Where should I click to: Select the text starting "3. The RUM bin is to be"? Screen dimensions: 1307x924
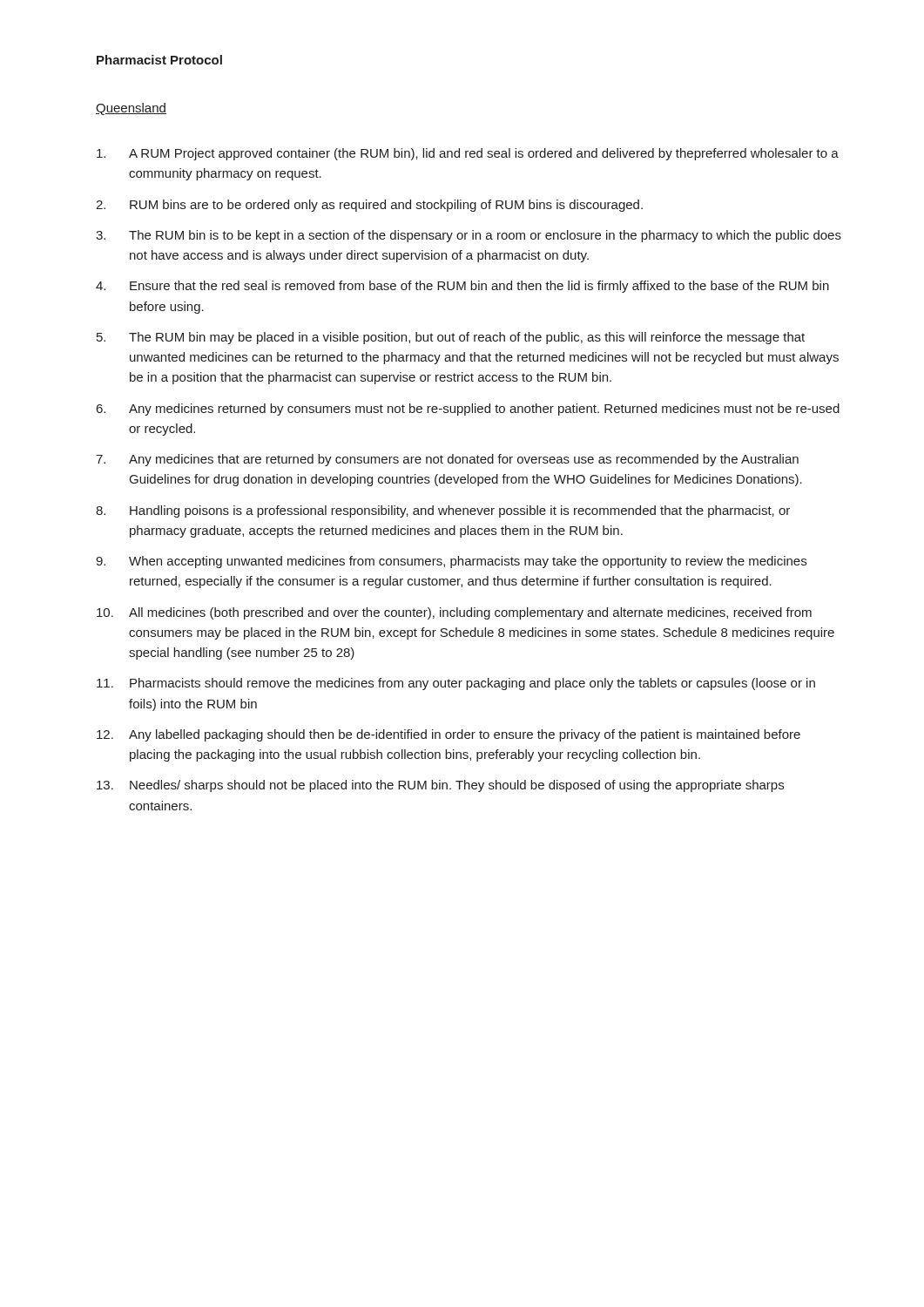pos(471,245)
